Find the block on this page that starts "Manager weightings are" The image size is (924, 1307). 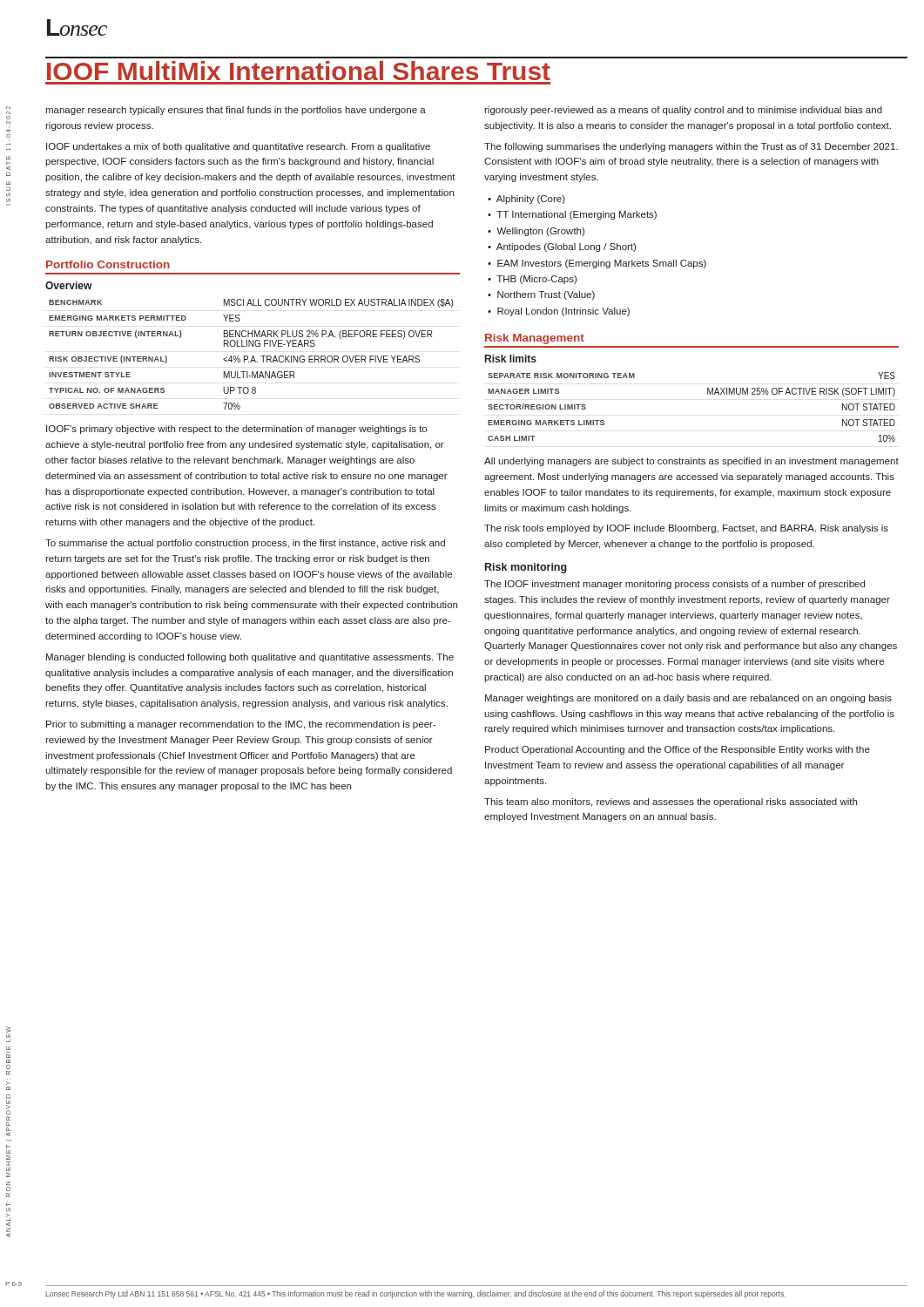689,713
